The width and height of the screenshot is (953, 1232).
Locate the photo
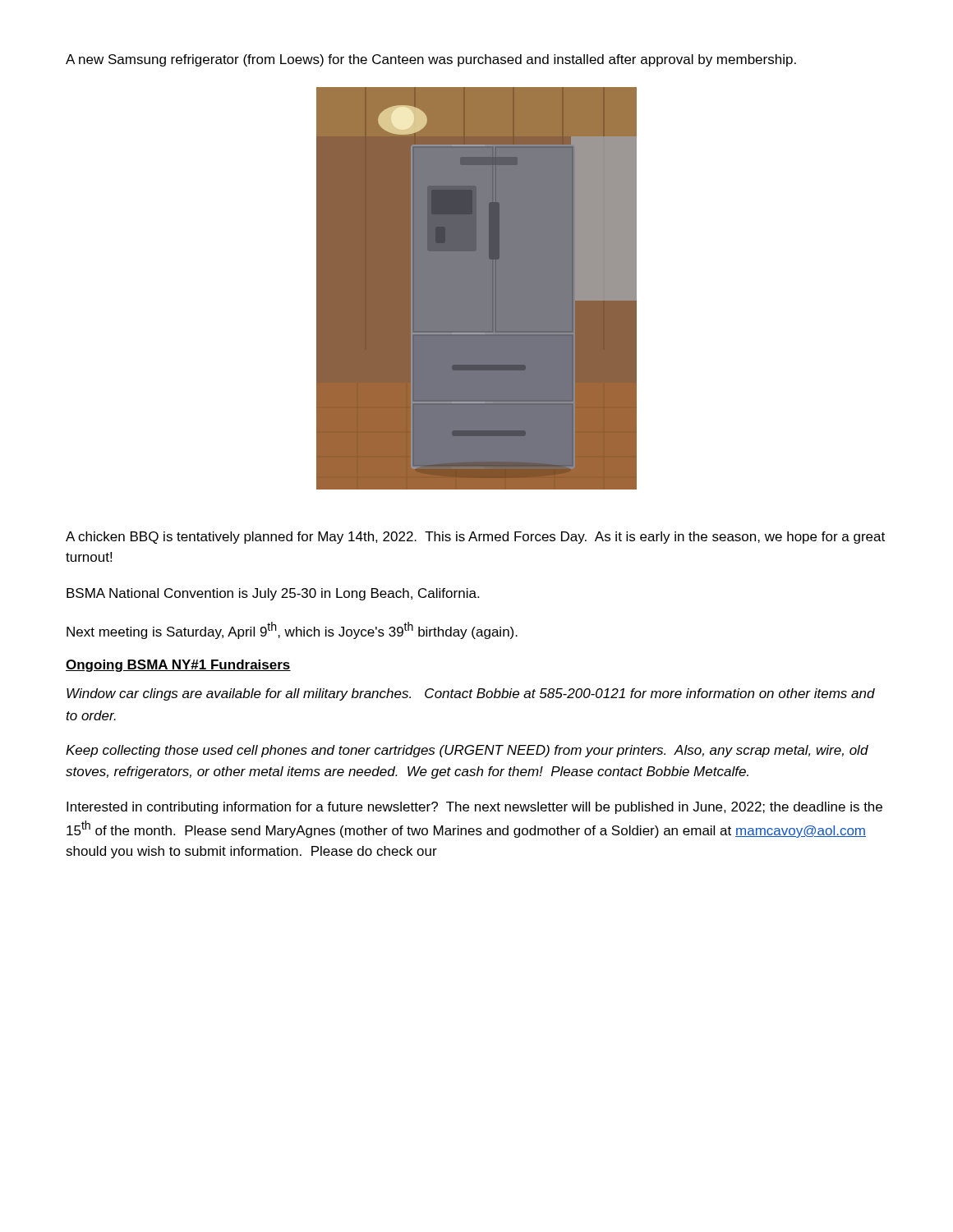(476, 290)
